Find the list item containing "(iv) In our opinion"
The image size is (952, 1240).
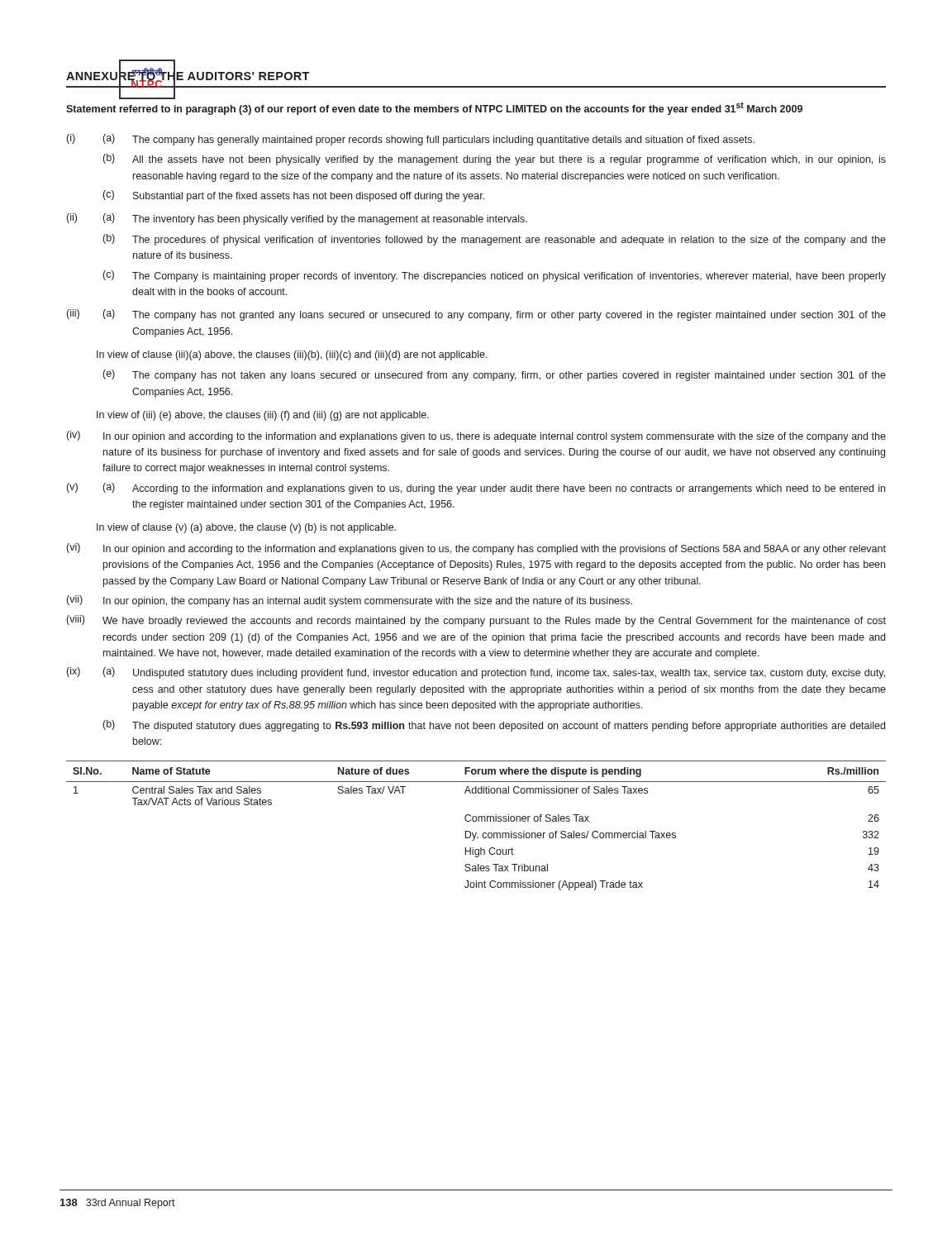476,453
